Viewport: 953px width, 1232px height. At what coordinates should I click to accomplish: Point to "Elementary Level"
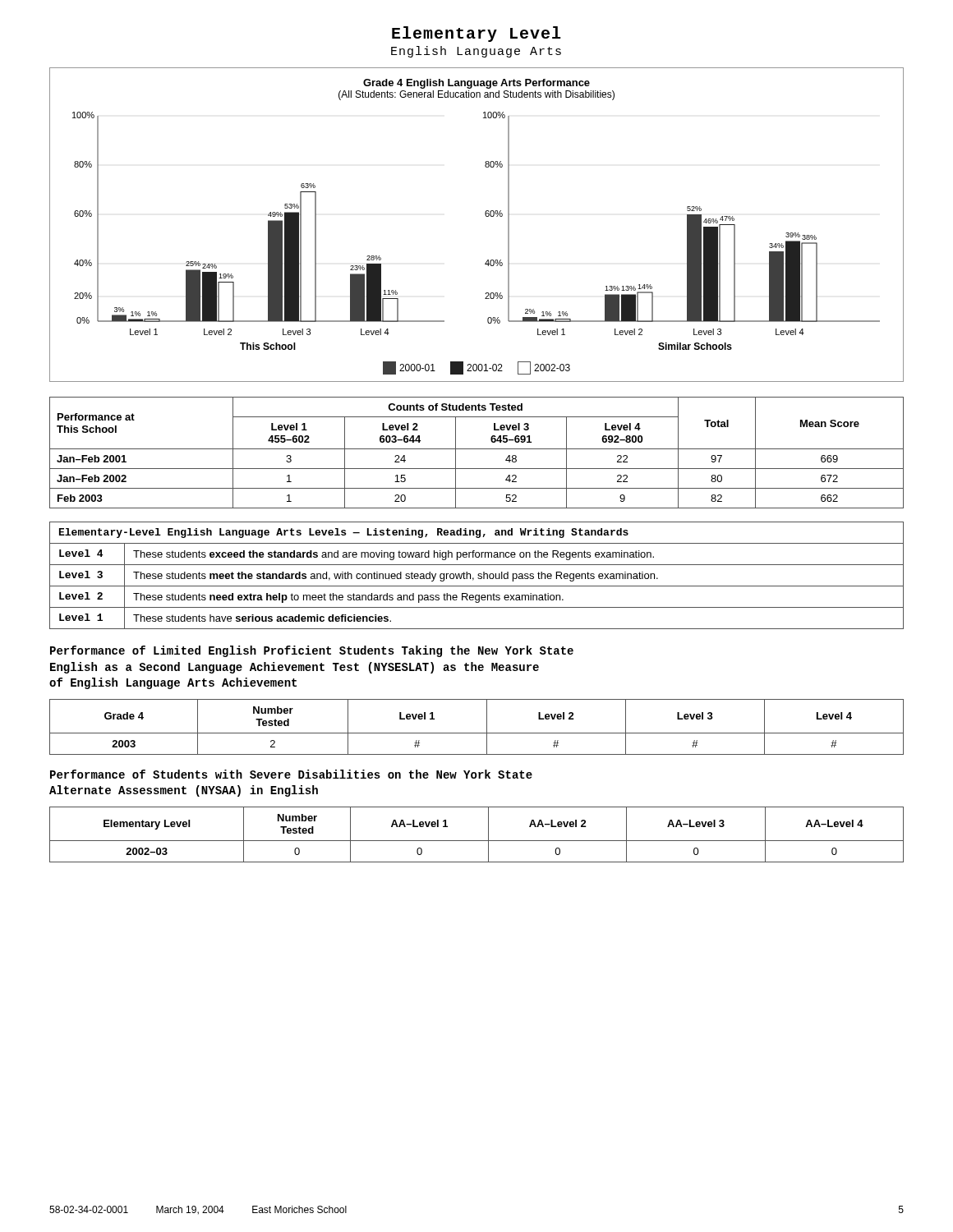pyautogui.click(x=476, y=34)
